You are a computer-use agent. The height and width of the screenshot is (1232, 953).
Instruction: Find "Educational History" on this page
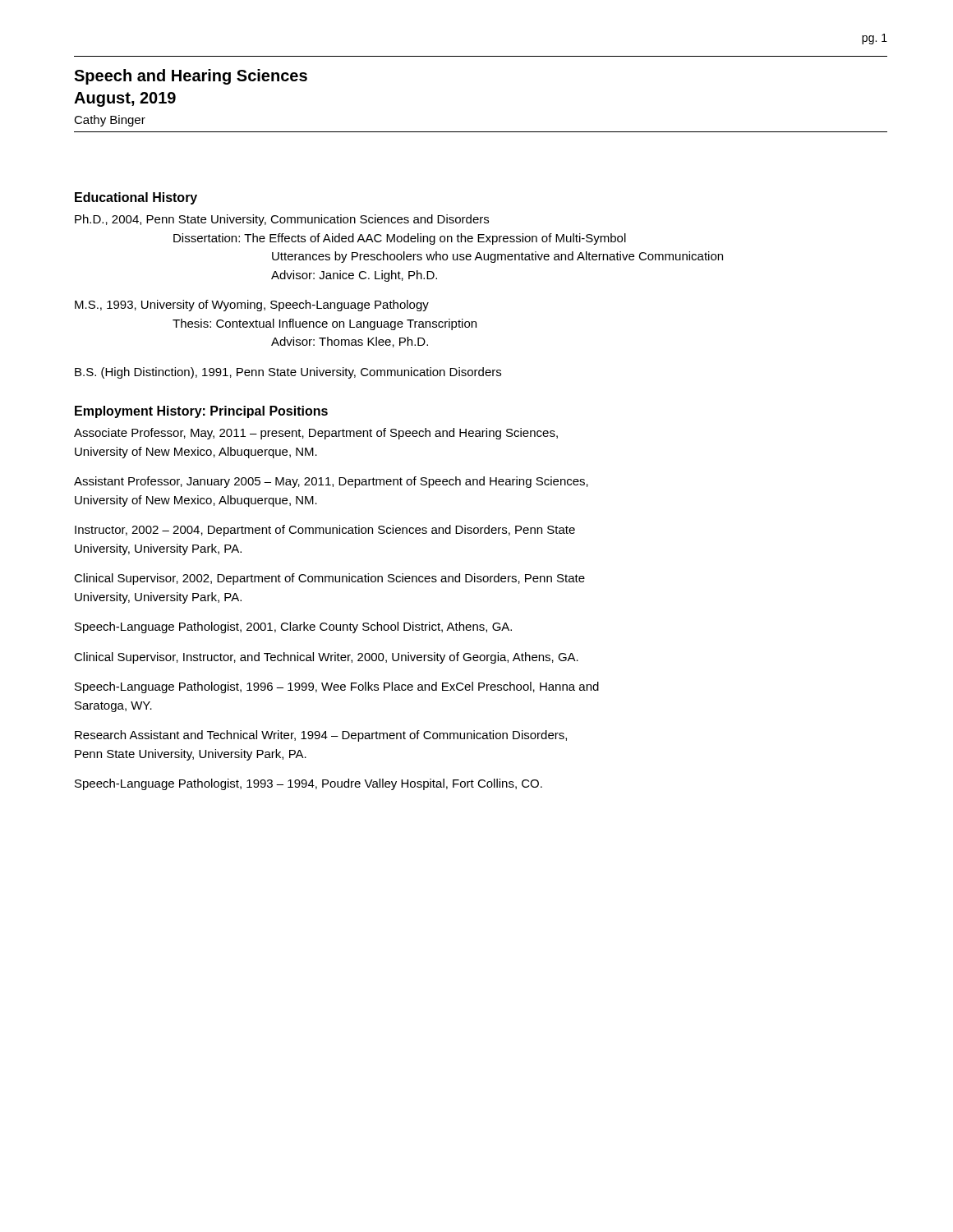pos(136,198)
